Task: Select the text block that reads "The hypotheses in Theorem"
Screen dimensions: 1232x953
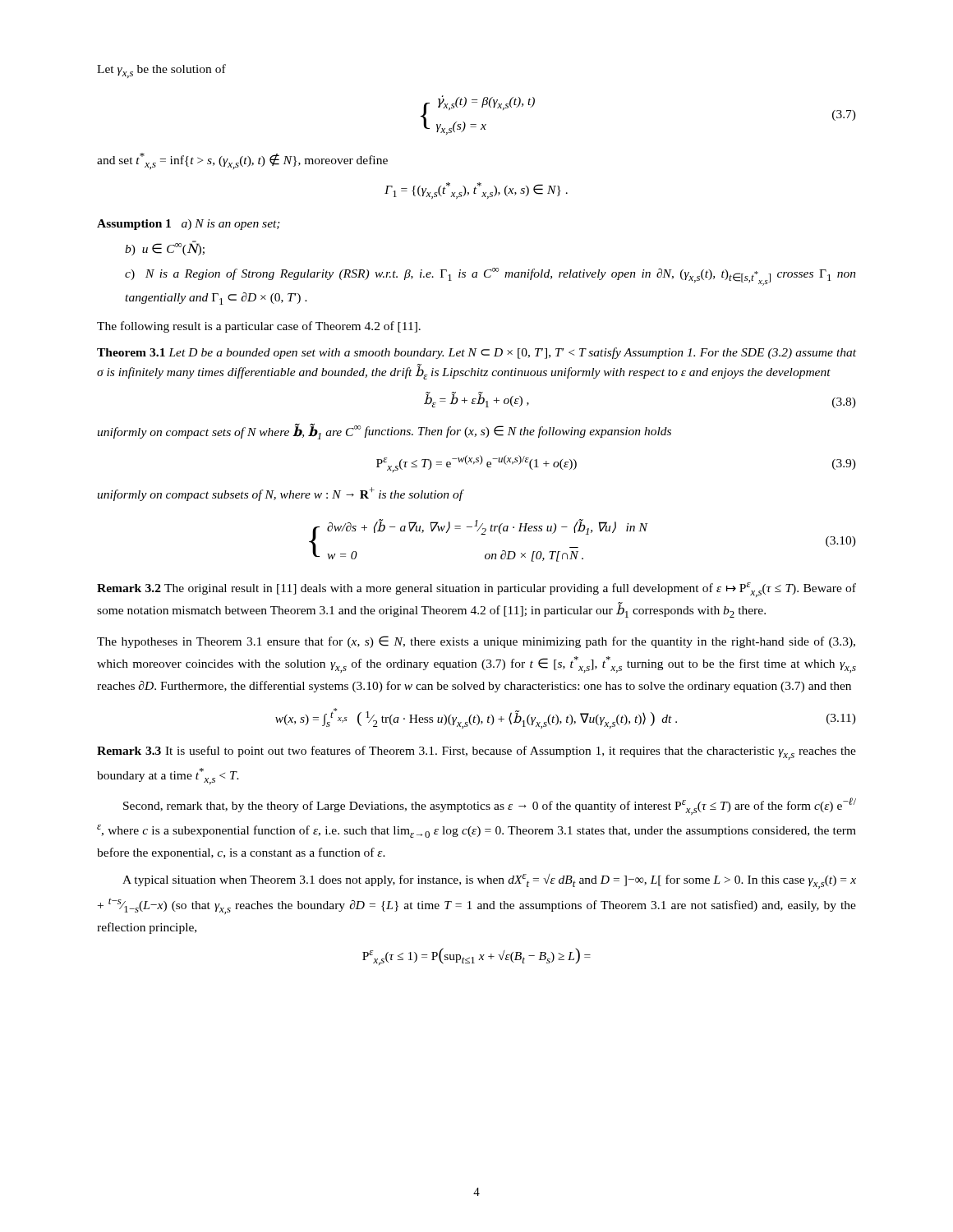Action: [x=476, y=663]
